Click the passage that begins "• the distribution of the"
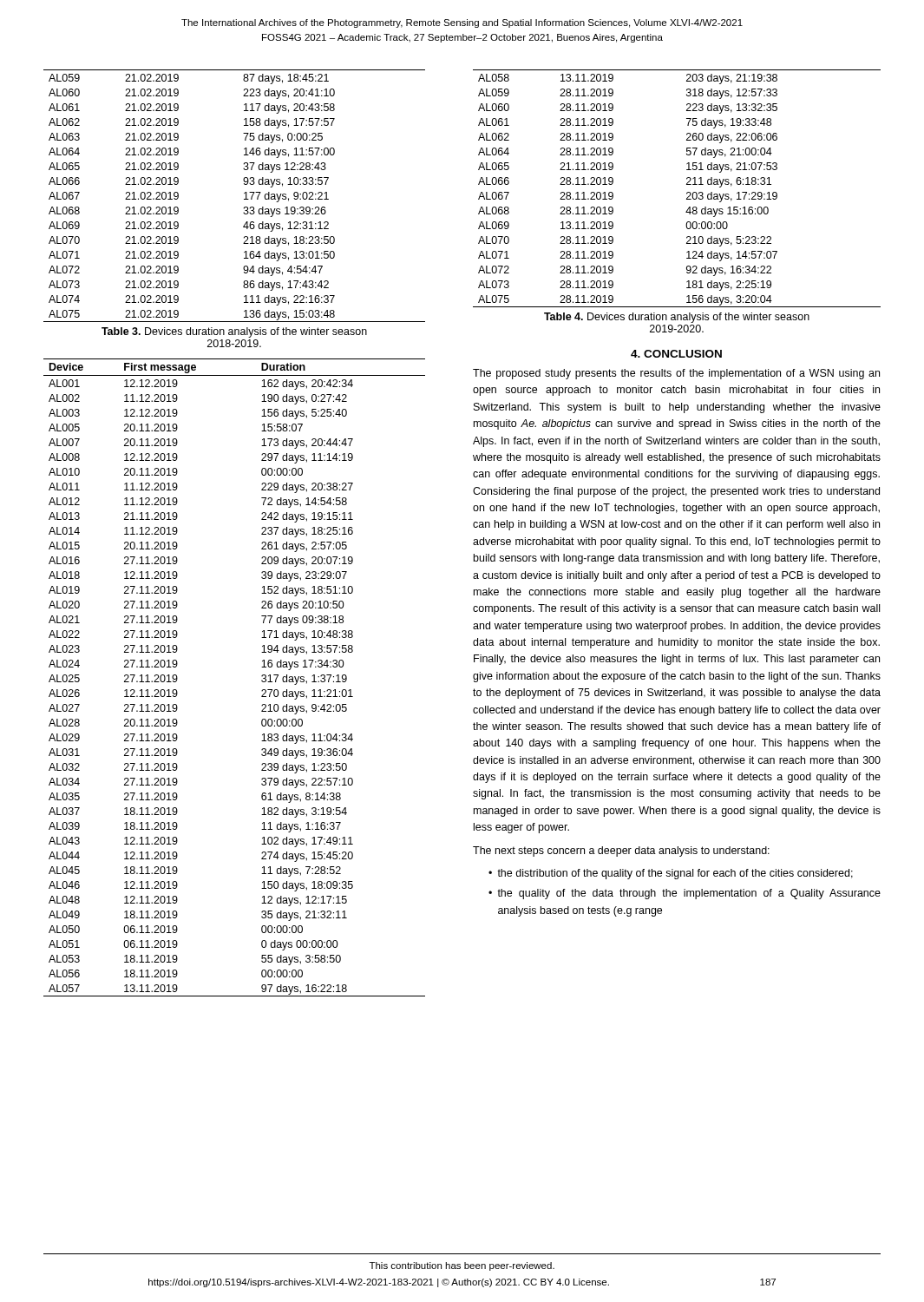The image size is (924, 1302). click(671, 874)
